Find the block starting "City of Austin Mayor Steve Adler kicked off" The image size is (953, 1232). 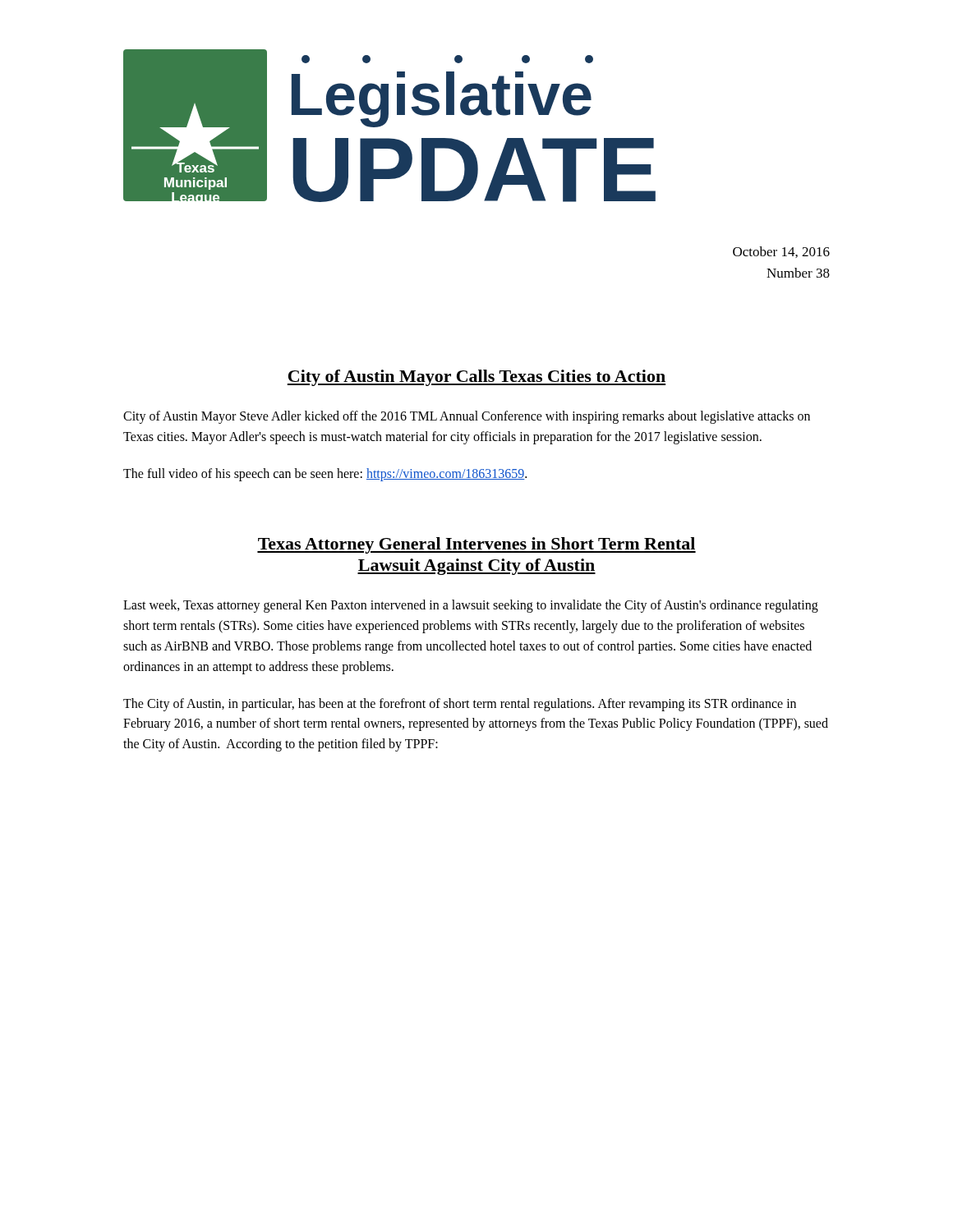[x=467, y=426]
